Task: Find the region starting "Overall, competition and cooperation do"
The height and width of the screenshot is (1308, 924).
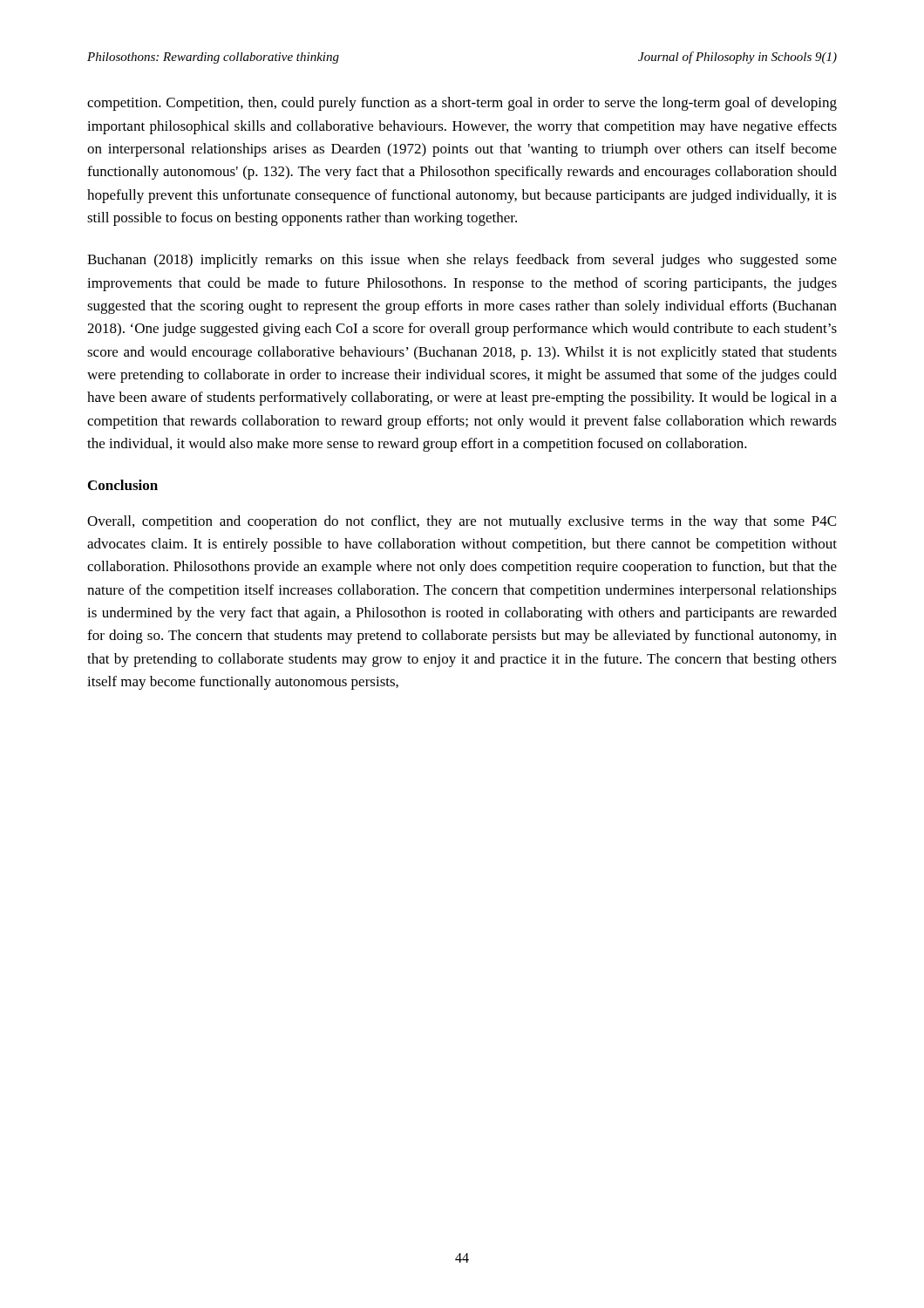Action: click(x=462, y=601)
